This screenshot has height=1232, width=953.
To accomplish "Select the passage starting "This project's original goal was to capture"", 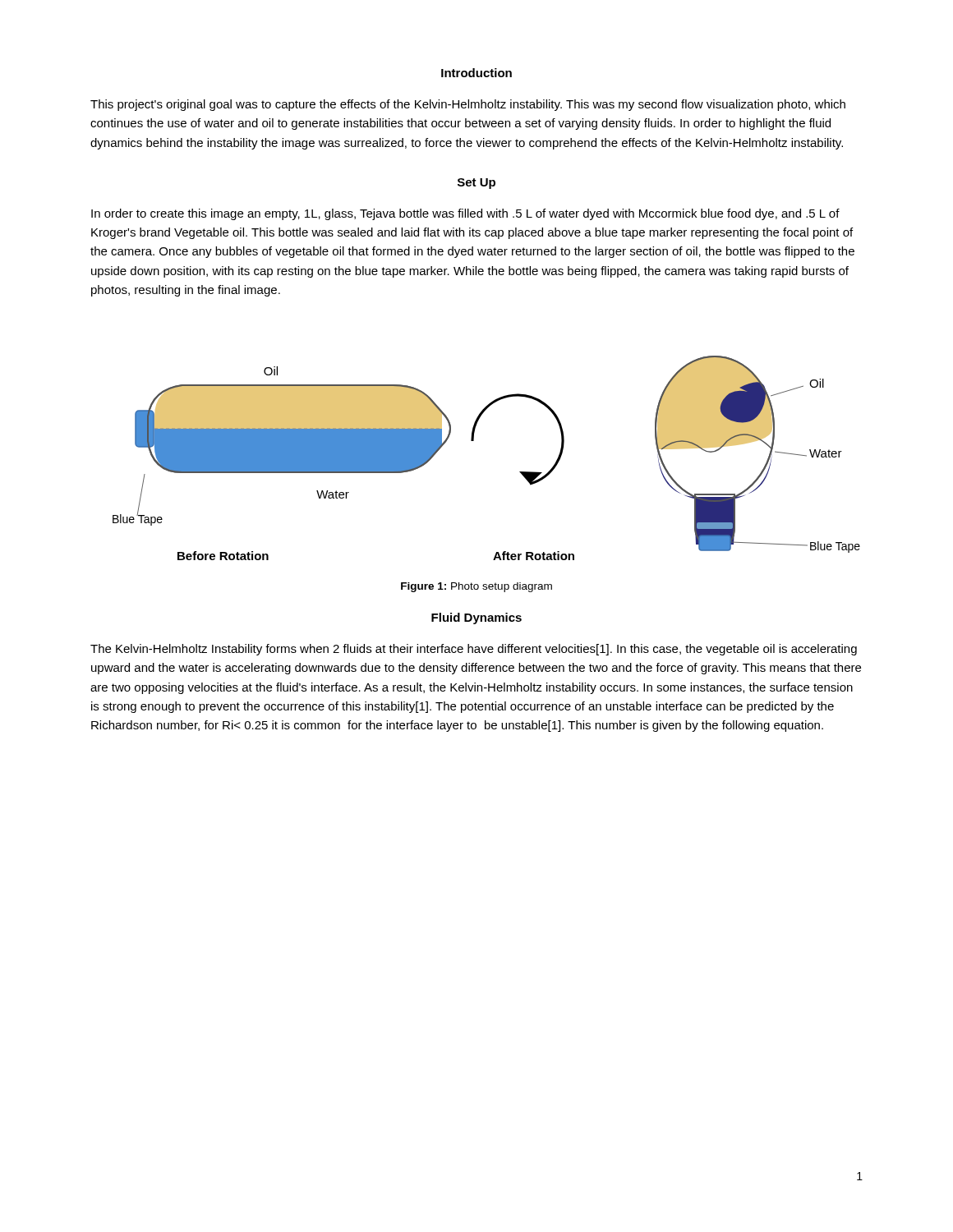I will coord(468,123).
